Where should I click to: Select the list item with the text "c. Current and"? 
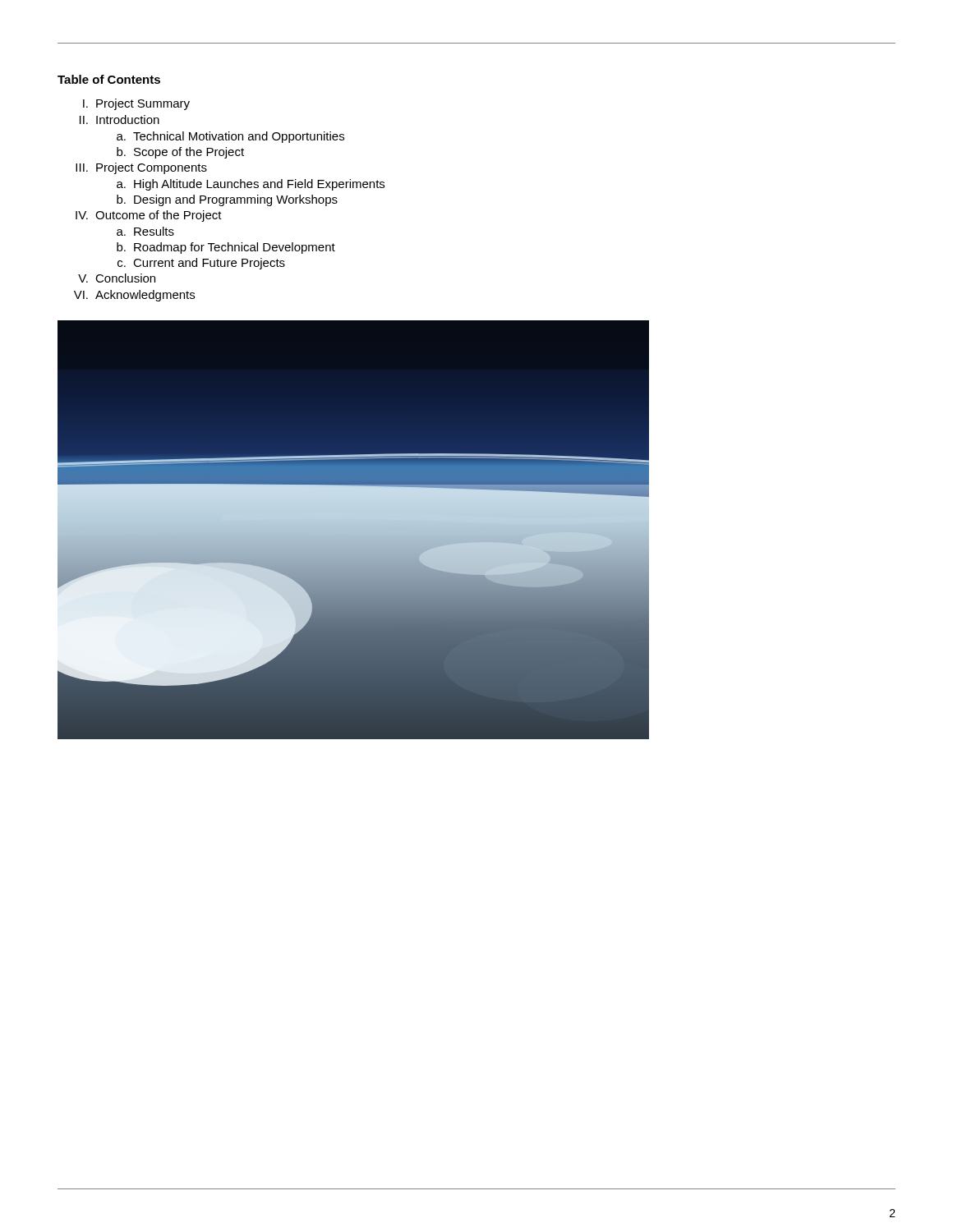(x=190, y=262)
